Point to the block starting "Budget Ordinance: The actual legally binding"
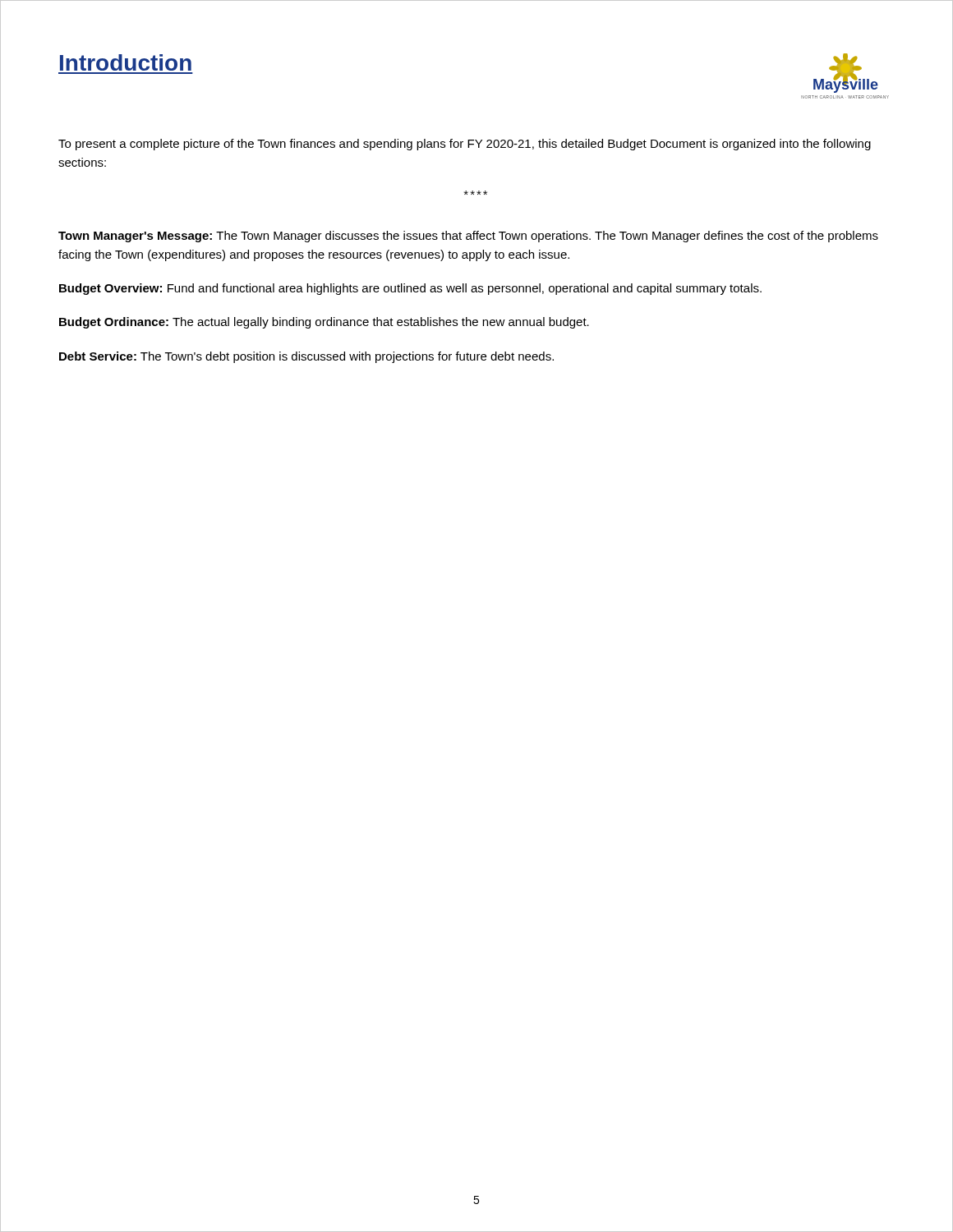The image size is (953, 1232). pyautogui.click(x=324, y=322)
